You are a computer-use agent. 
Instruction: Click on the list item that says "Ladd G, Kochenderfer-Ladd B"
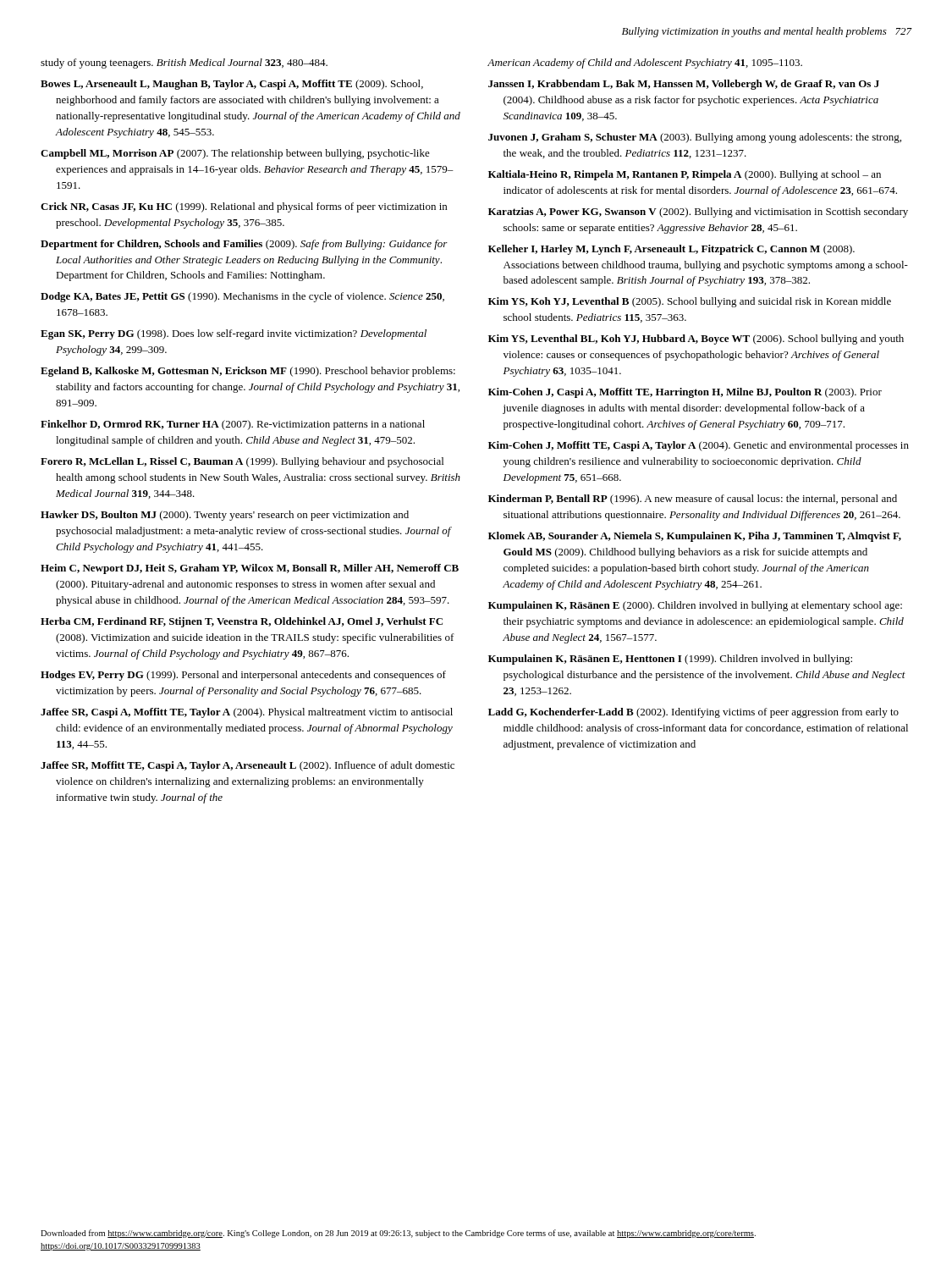click(698, 727)
